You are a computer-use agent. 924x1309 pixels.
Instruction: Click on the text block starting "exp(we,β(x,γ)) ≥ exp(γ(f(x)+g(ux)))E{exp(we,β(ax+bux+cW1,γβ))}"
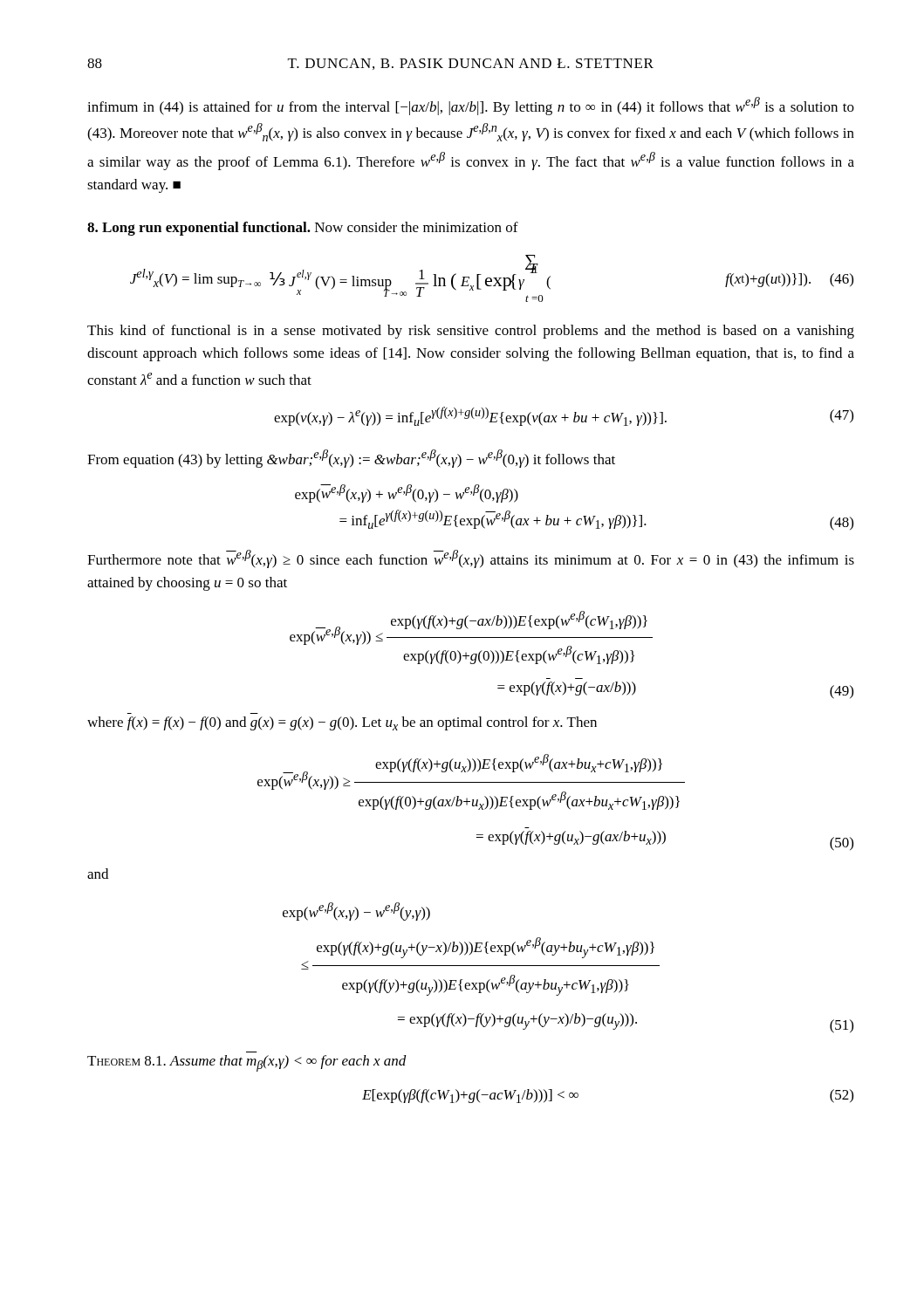coord(556,800)
